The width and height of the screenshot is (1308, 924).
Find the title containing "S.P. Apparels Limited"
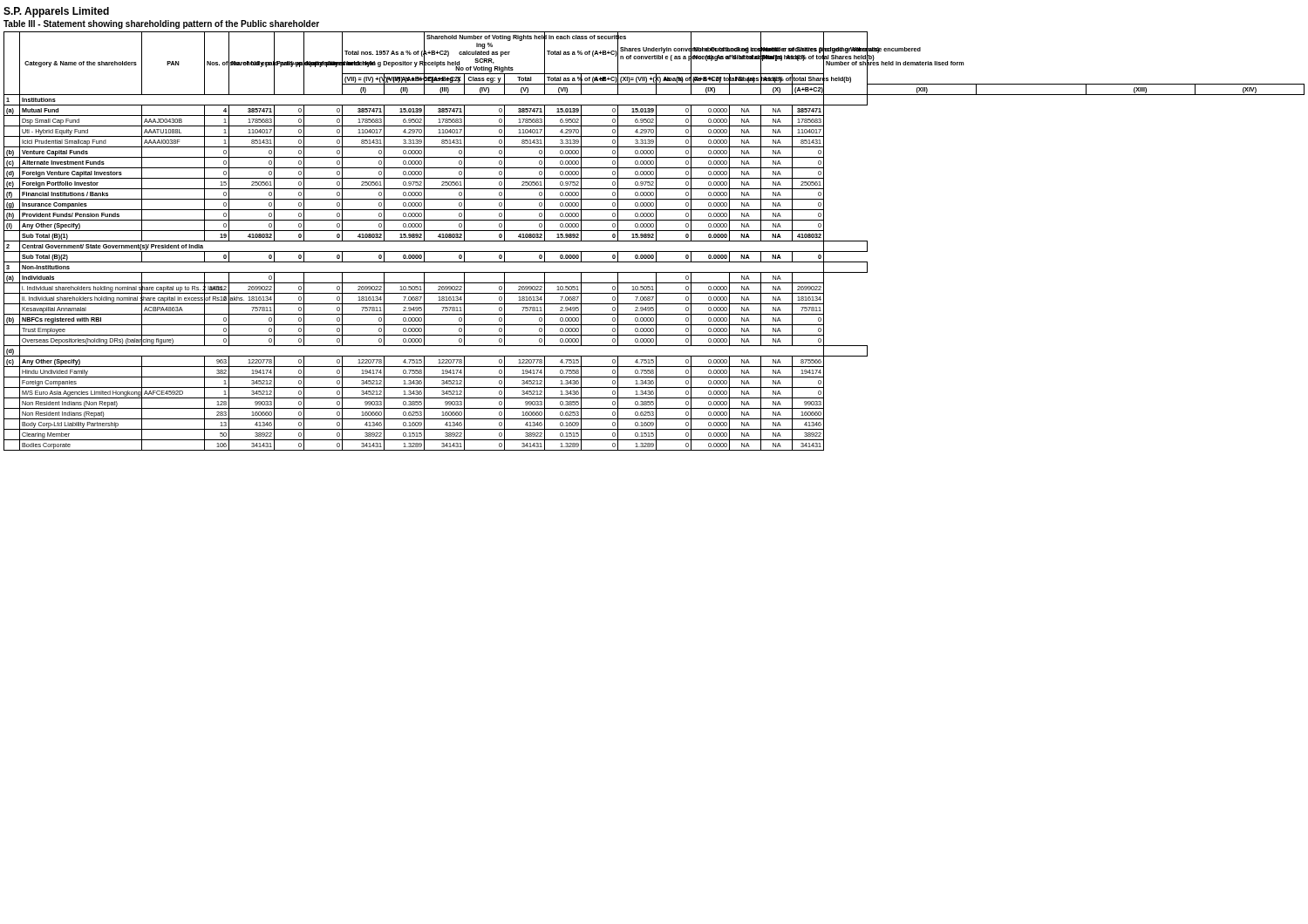coord(56,11)
